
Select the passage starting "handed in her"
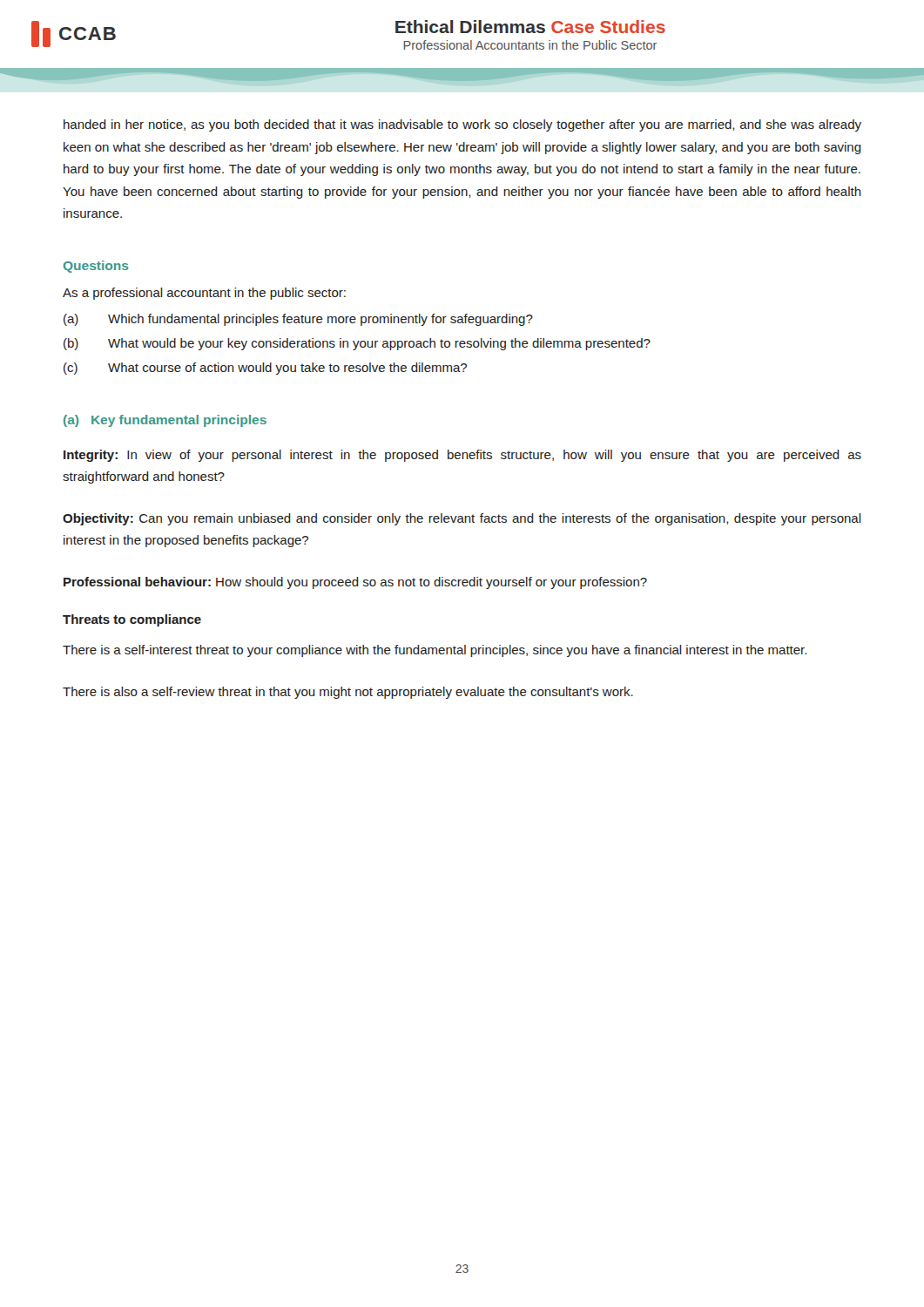(x=462, y=169)
